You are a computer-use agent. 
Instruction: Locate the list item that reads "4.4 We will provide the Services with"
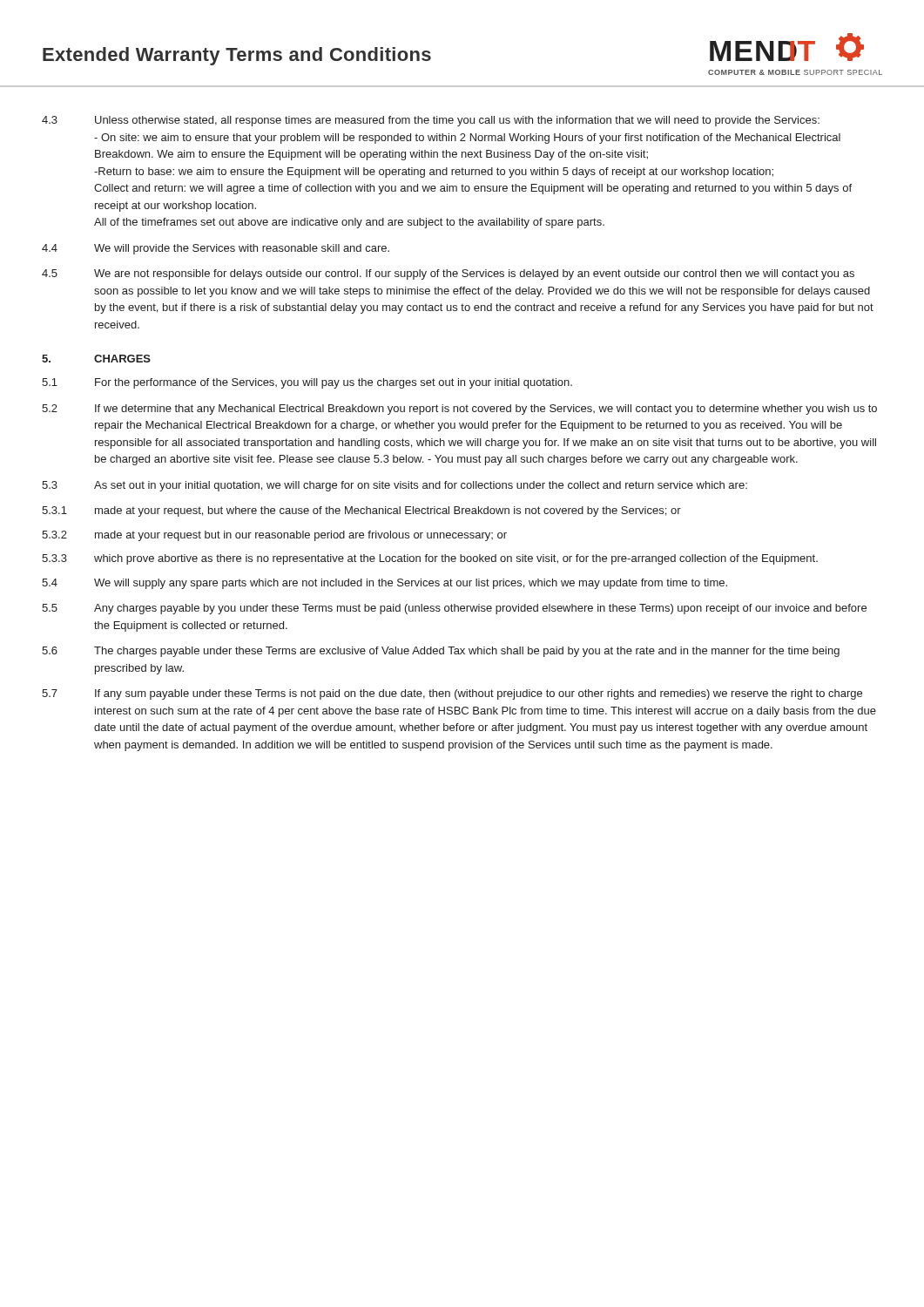(216, 249)
